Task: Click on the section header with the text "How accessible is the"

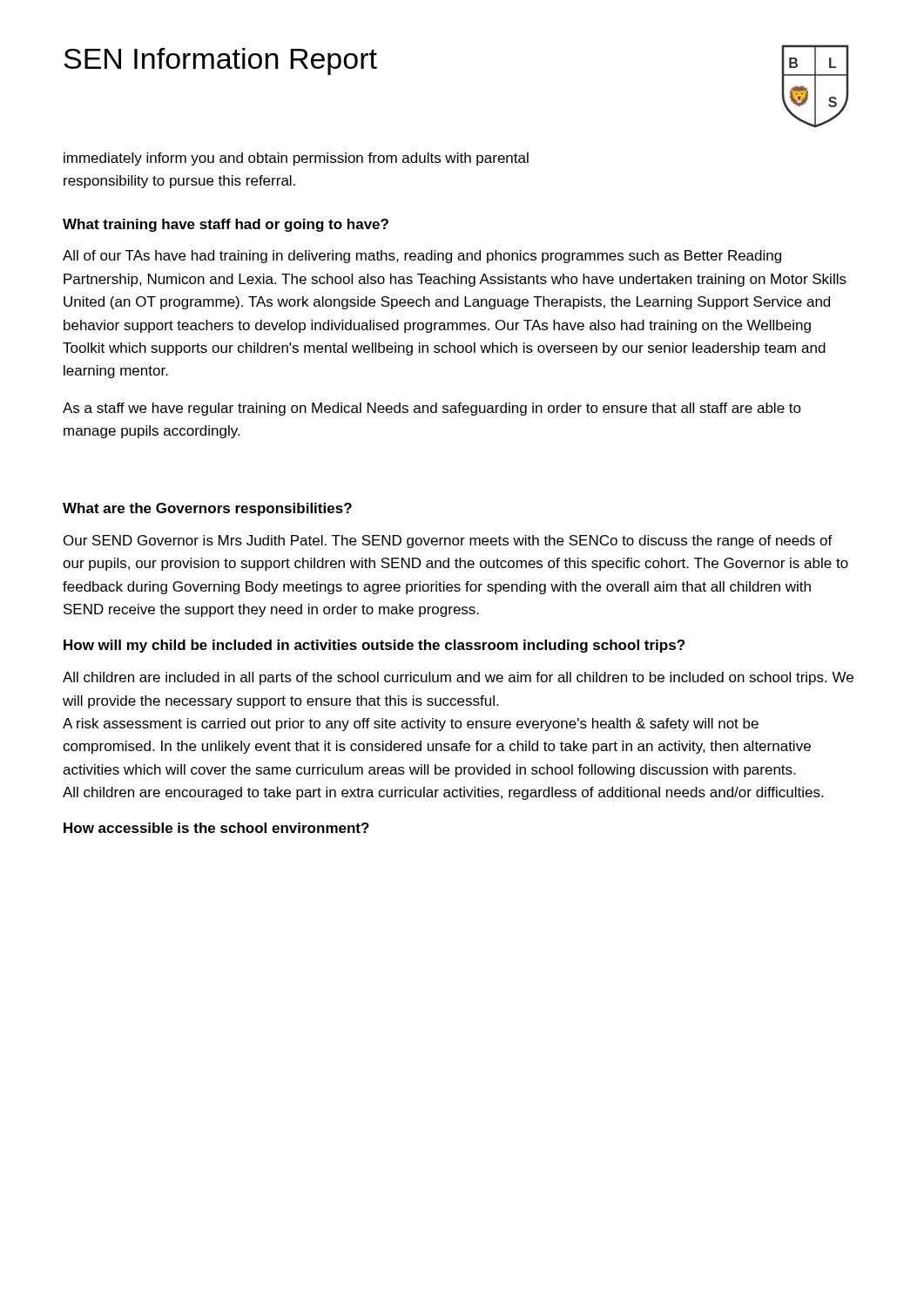Action: [216, 828]
